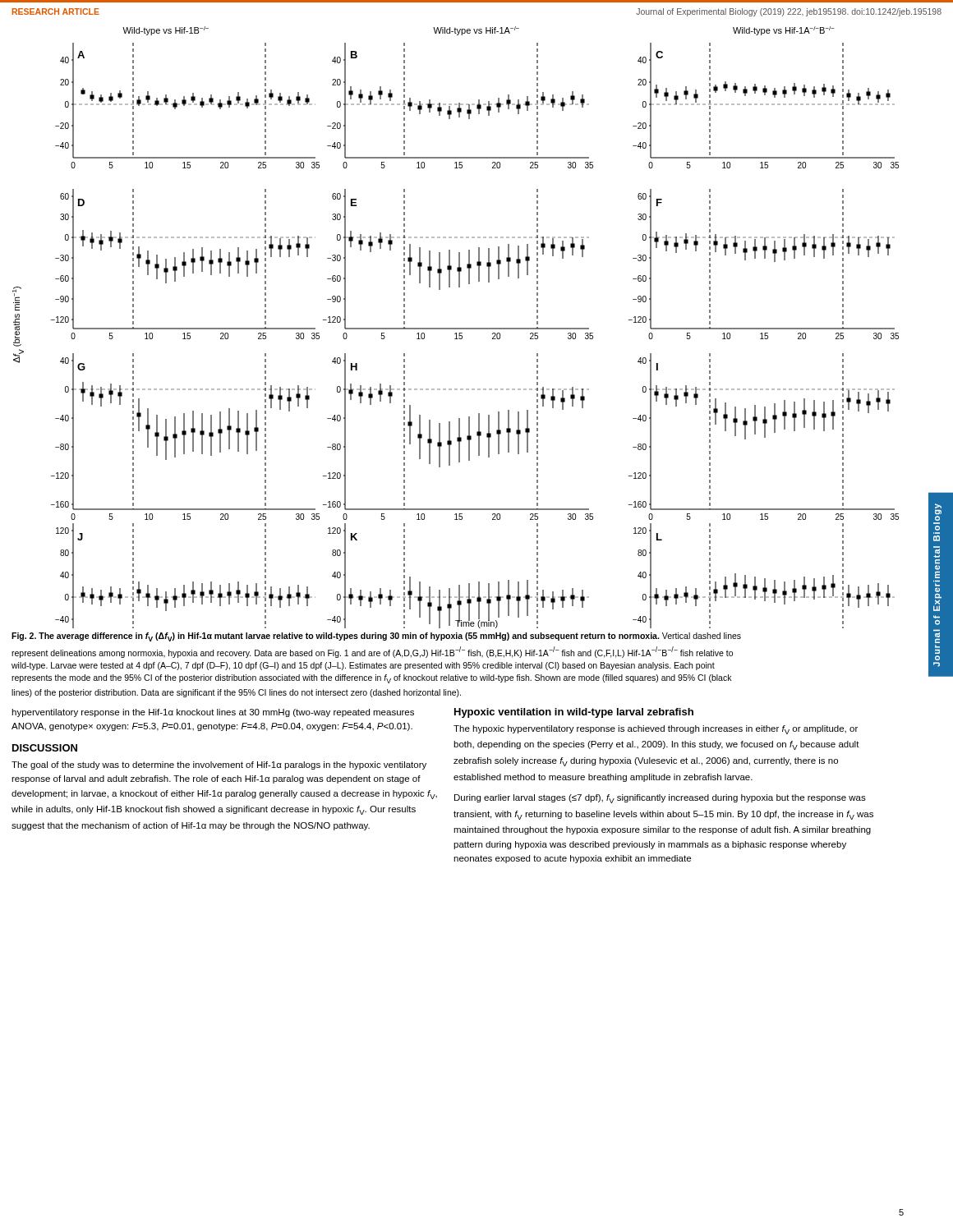The image size is (953, 1232).
Task: Locate the text block containing "The hypoxic hyperventilatory response is achieved through"
Action: click(x=656, y=753)
